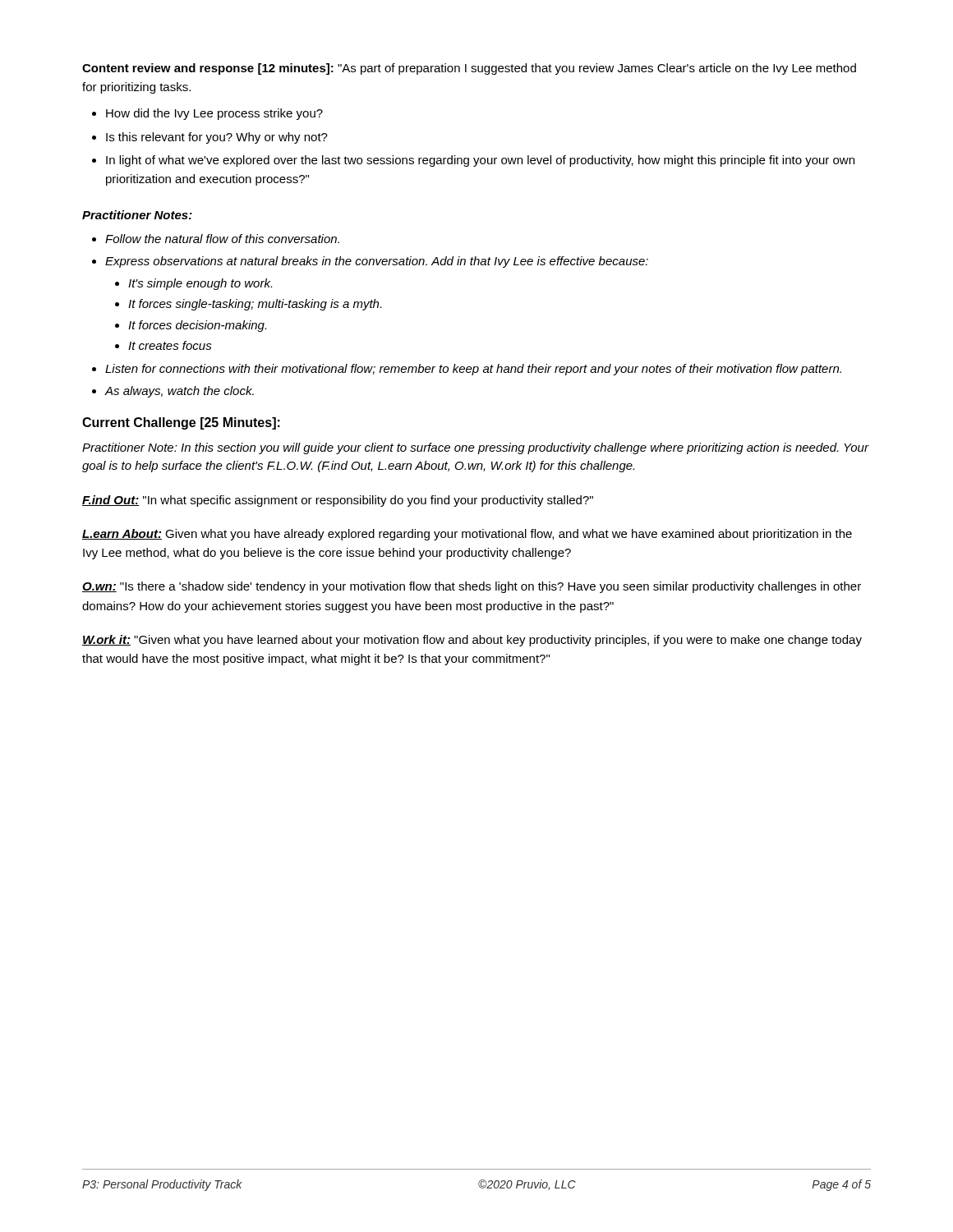Viewport: 953px width, 1232px height.
Task: Locate the section header that reads "Practitioner Notes:"
Action: [137, 215]
